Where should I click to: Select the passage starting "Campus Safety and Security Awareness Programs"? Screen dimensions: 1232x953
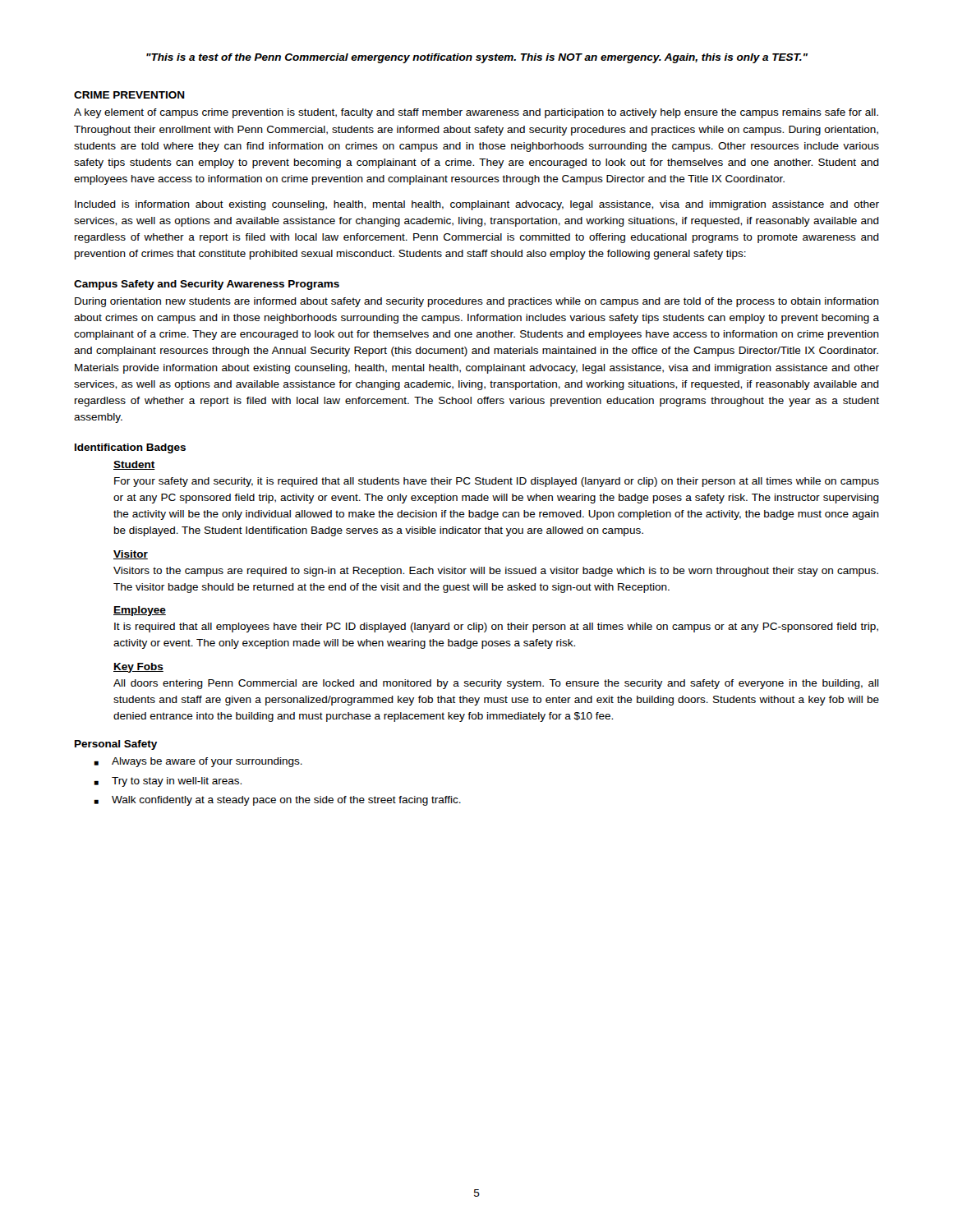207,283
